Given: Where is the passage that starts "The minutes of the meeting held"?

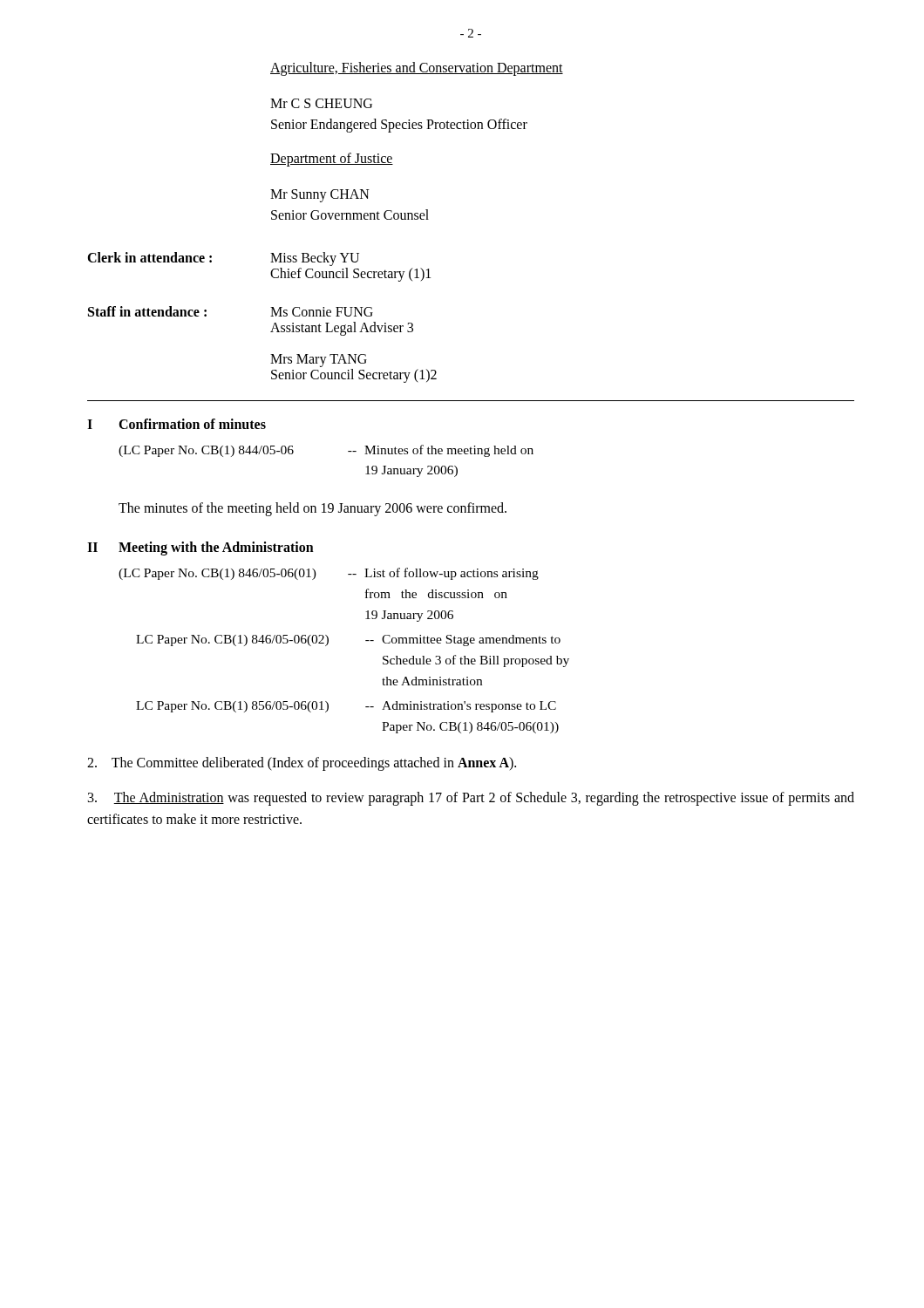Looking at the screenshot, I should tap(313, 508).
